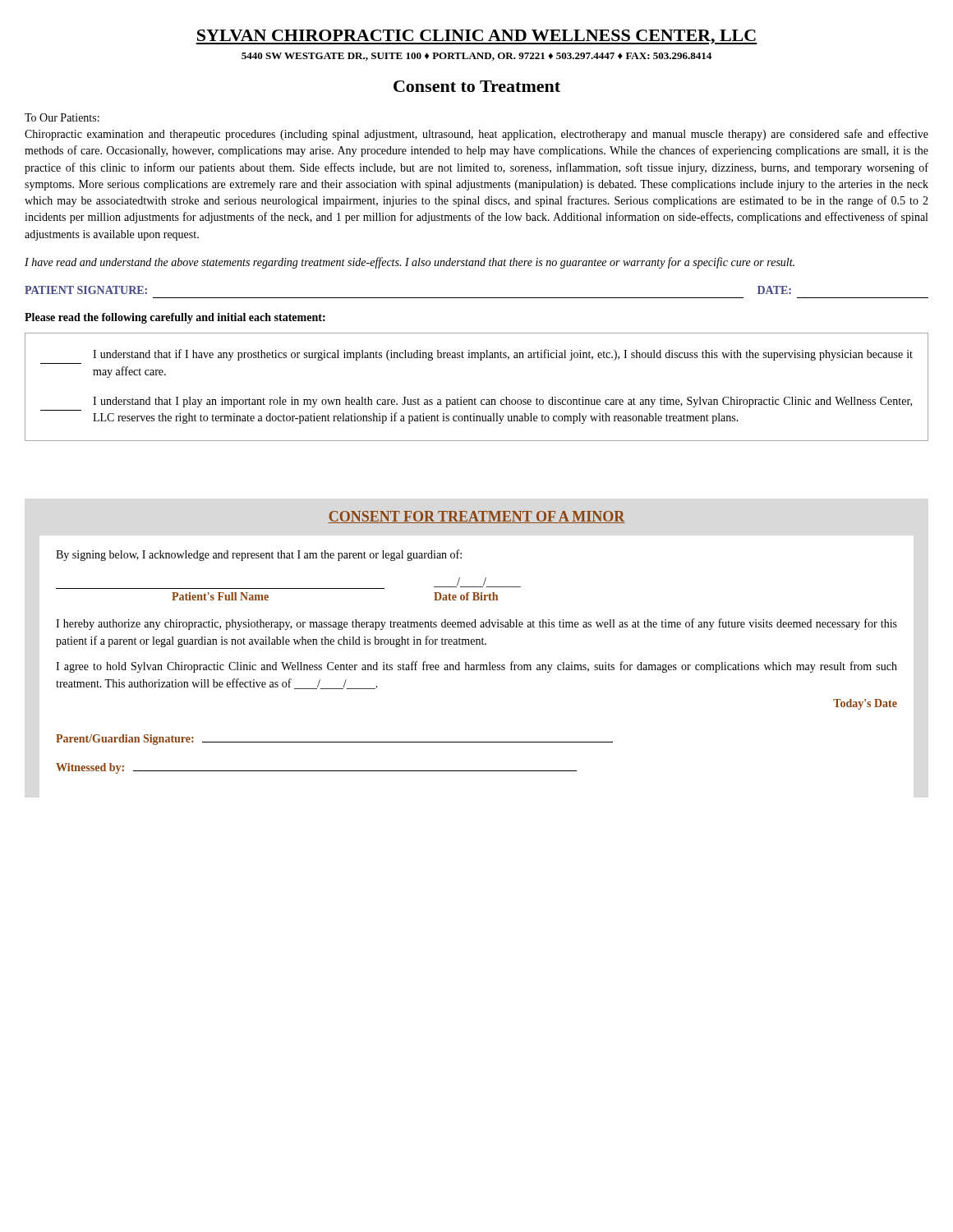Viewport: 953px width, 1232px height.
Task: Locate the region starting "SYLVAN CHIROPRACTIC CLINIC AND WELLNESS CENTER, LLC"
Action: pyautogui.click(x=476, y=35)
